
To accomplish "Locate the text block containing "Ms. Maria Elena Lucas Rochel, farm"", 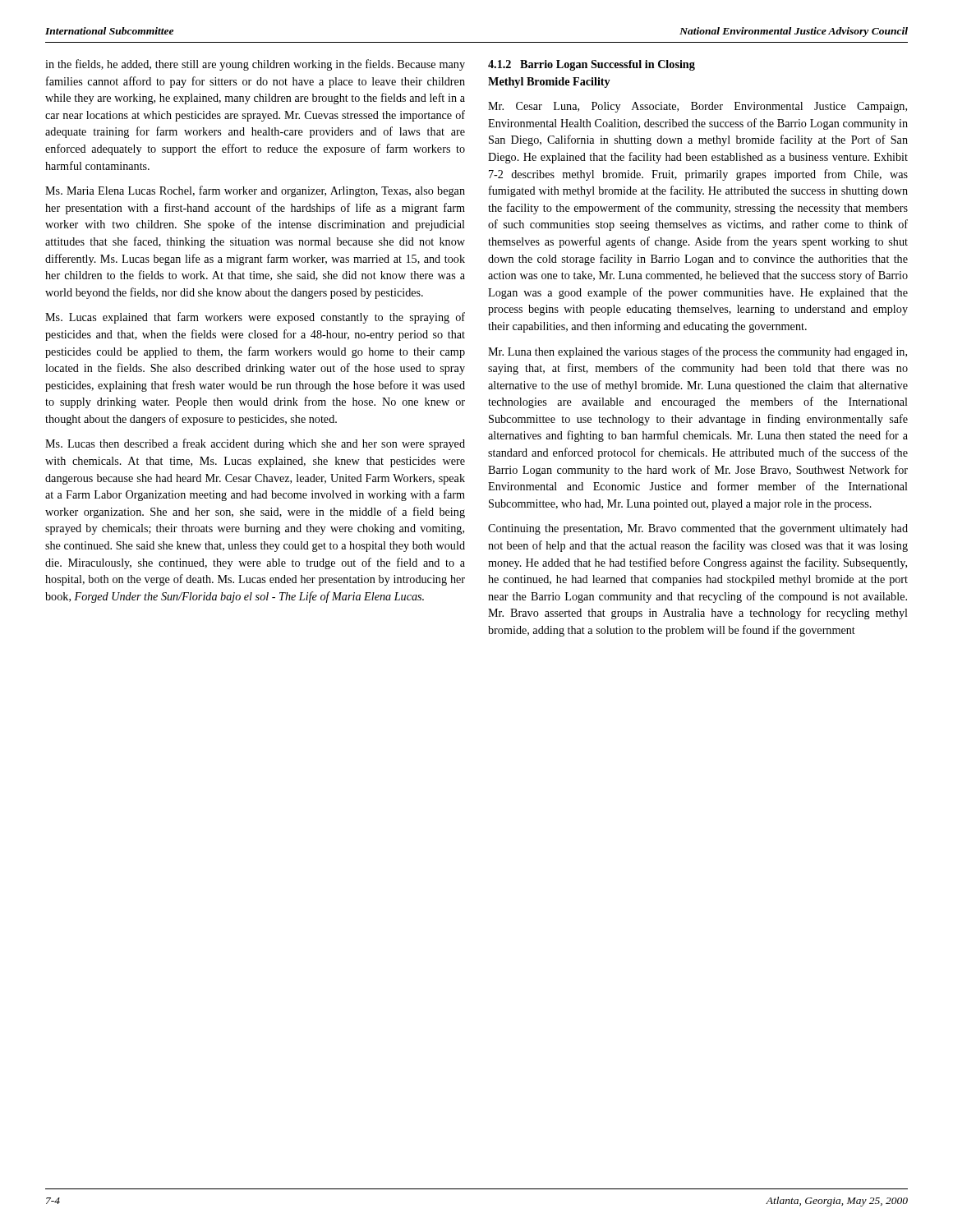I will point(255,242).
